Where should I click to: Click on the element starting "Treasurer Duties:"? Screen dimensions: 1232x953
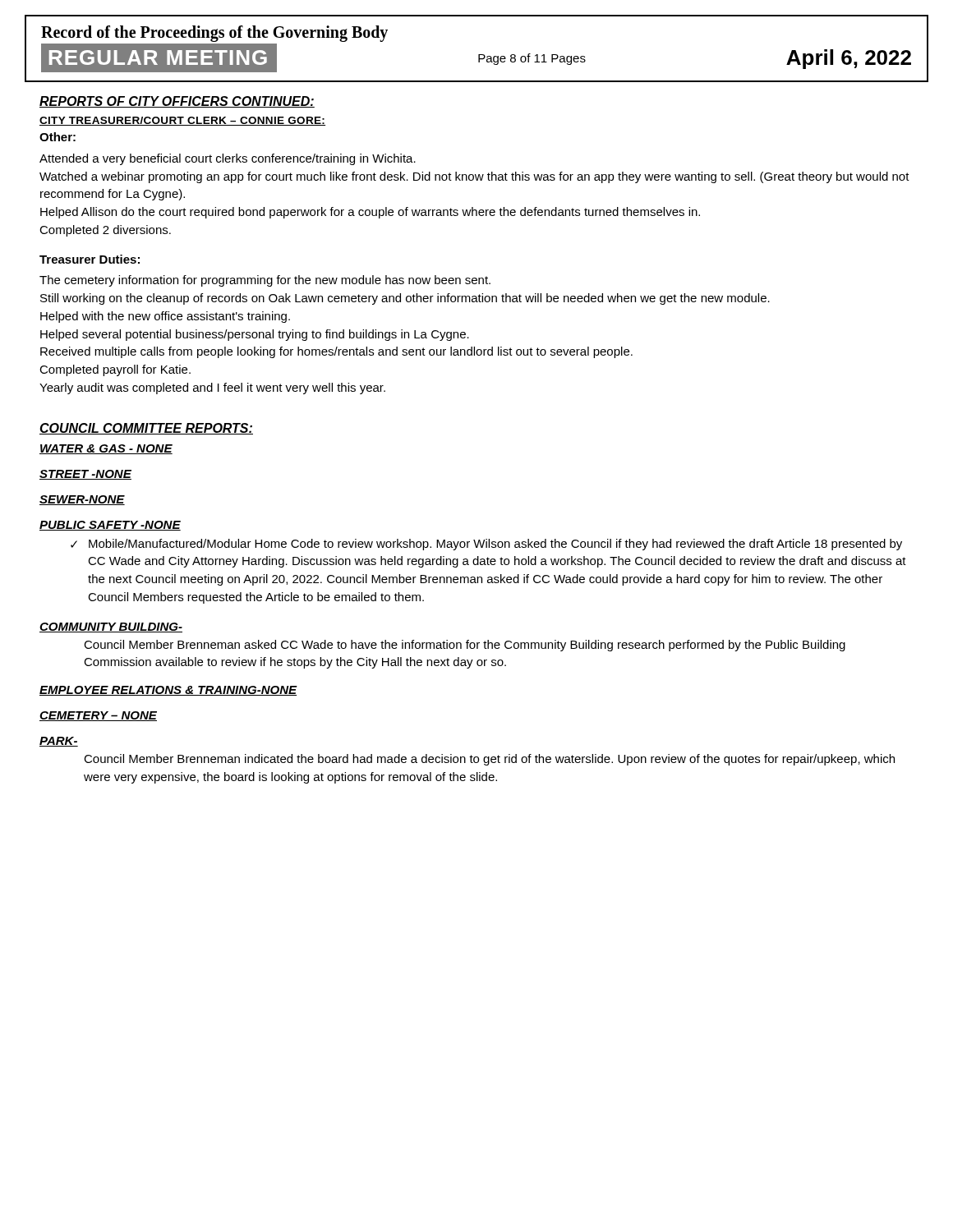click(90, 259)
